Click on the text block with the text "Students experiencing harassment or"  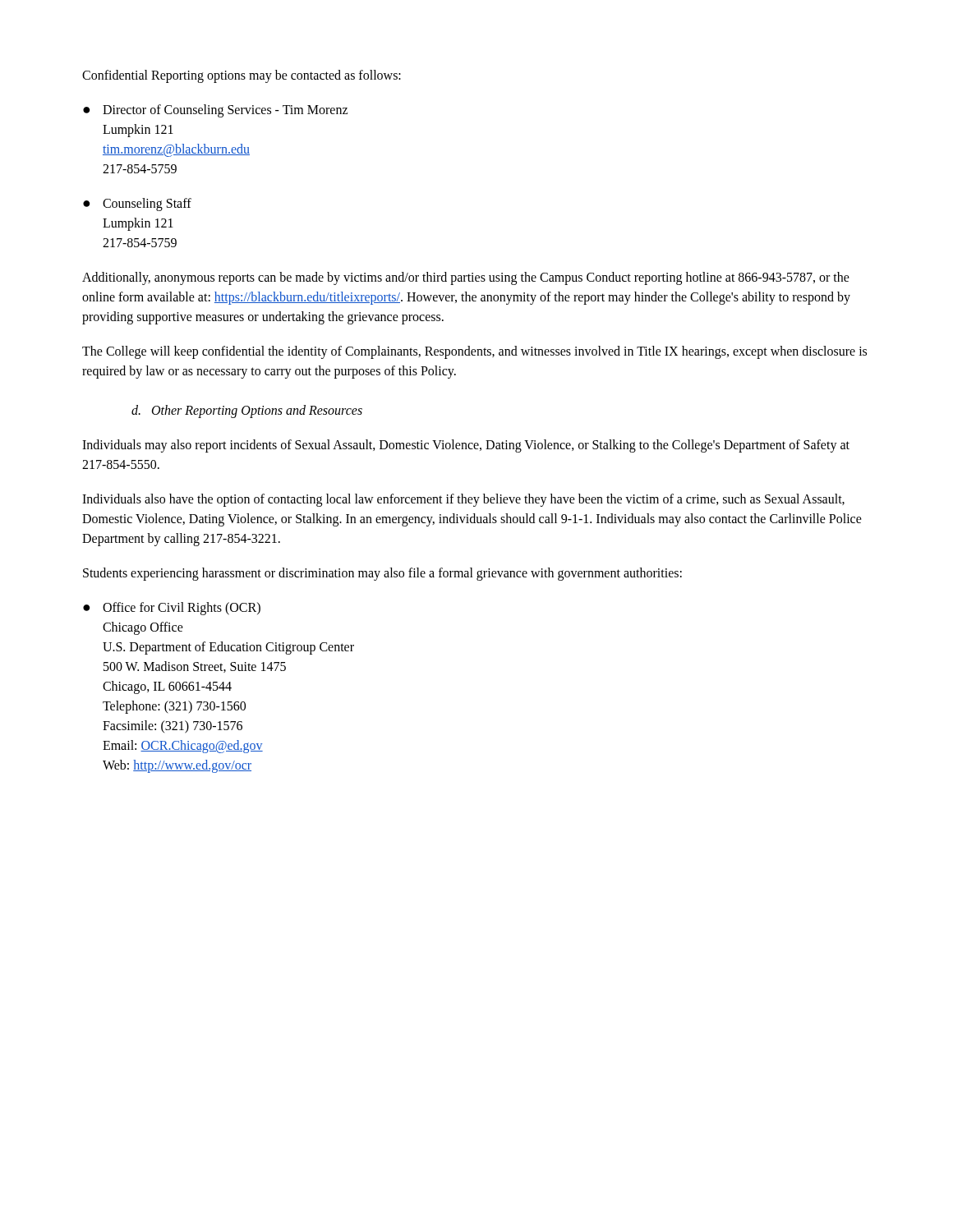click(382, 573)
